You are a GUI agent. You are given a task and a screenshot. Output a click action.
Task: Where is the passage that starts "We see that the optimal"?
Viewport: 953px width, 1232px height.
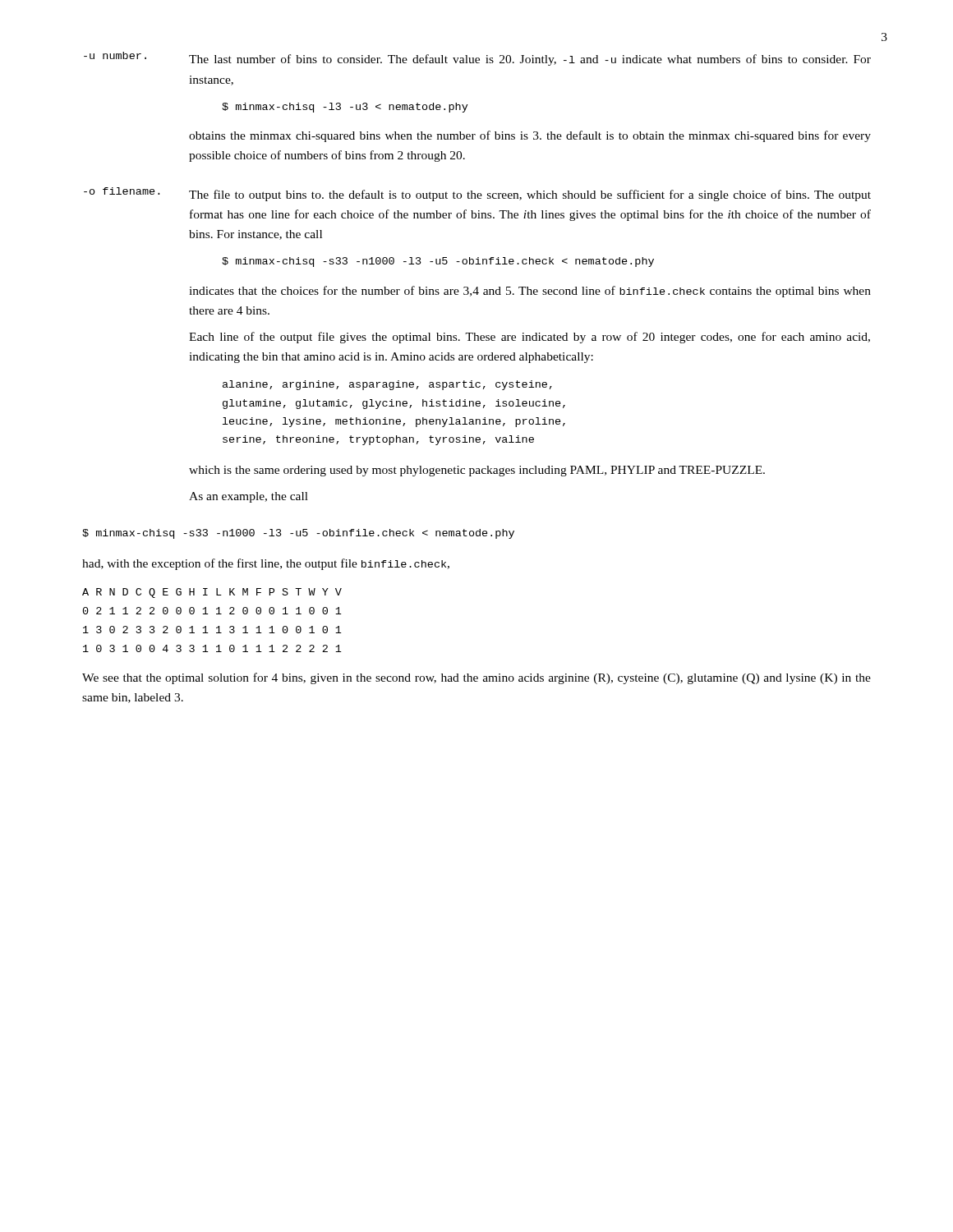click(x=476, y=687)
